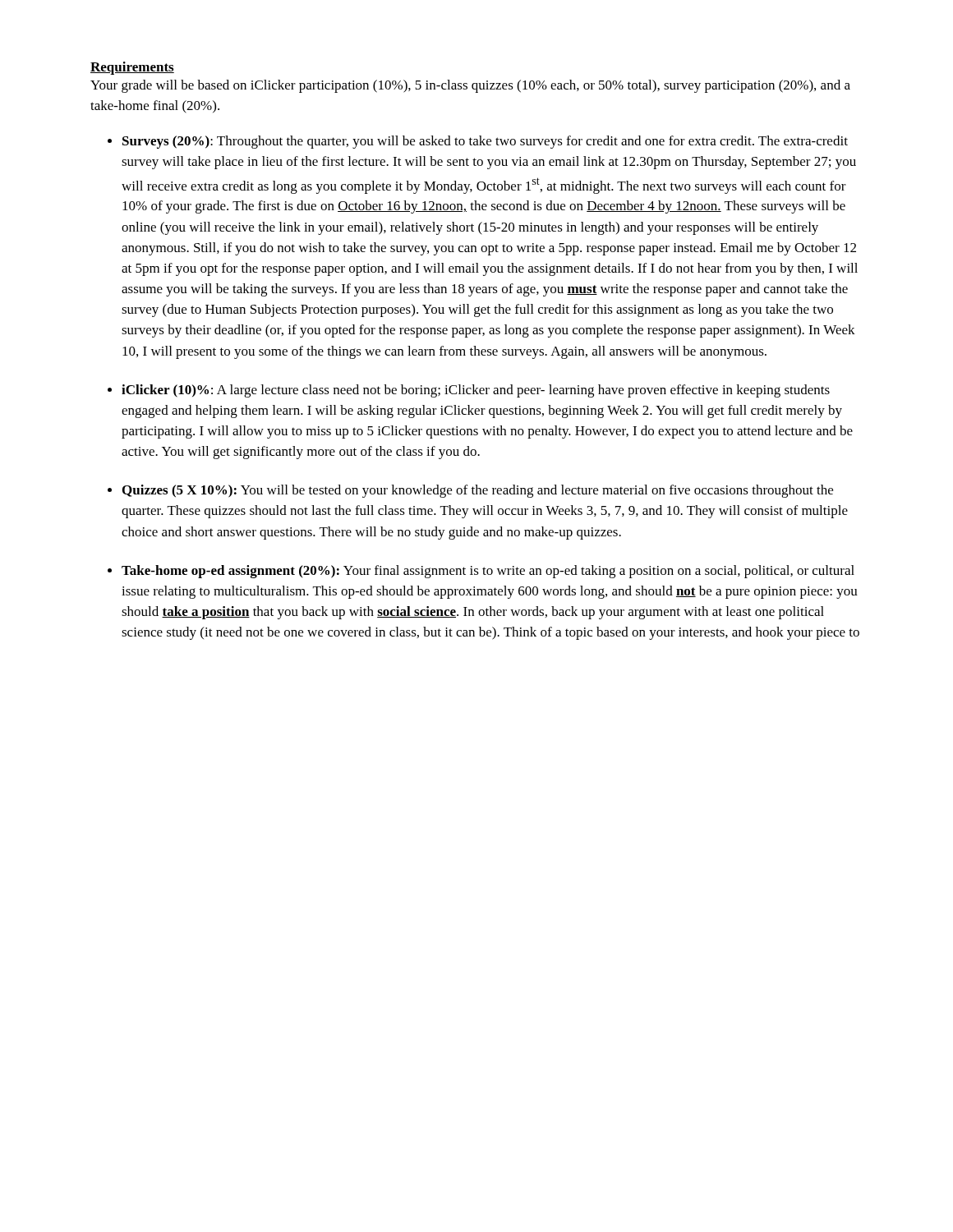Click a section header
This screenshot has width=953, height=1232.
pyautogui.click(x=132, y=67)
